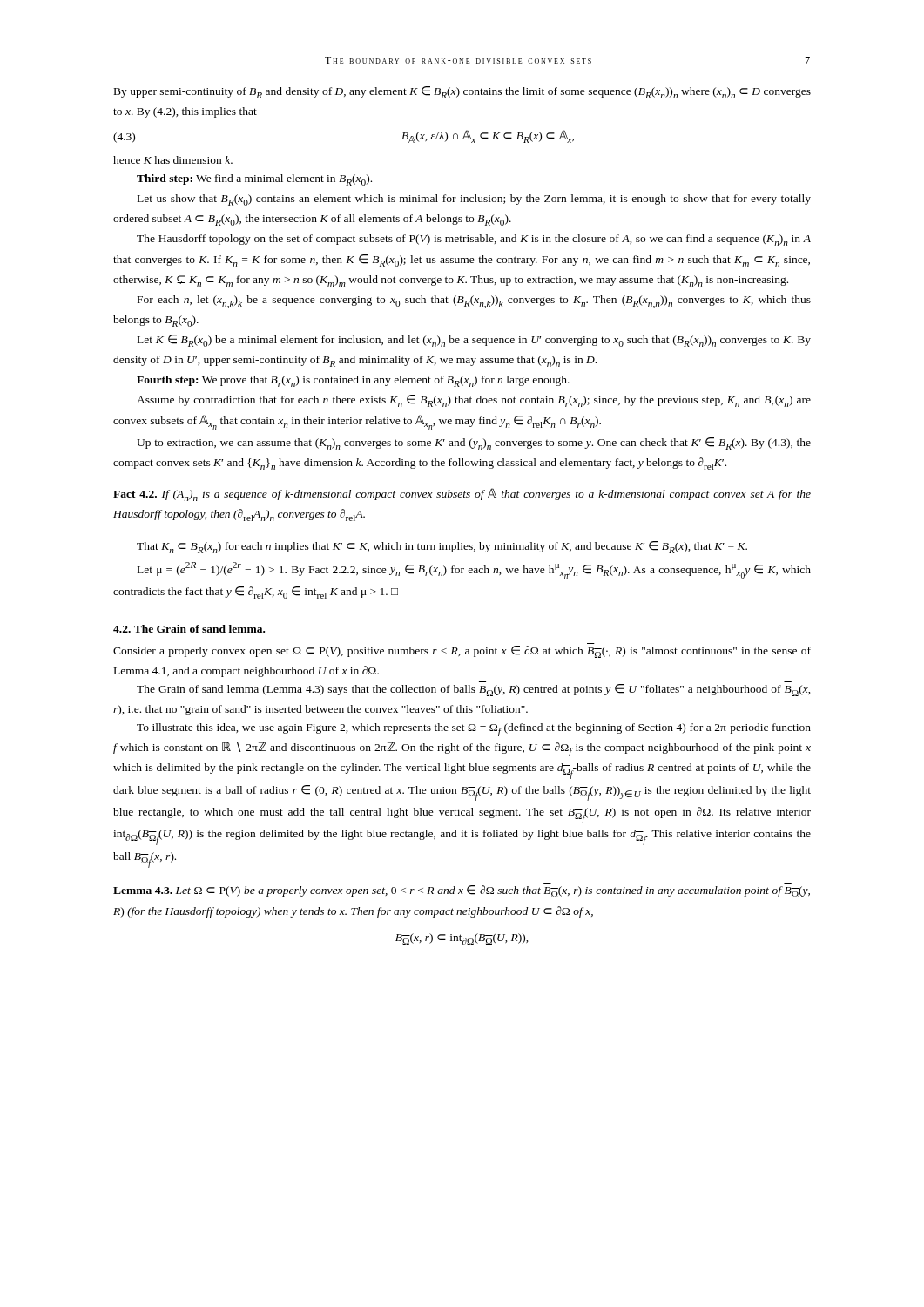The image size is (924, 1307).
Task: Find the element starting "hence K has dimension k."
Action: (173, 160)
